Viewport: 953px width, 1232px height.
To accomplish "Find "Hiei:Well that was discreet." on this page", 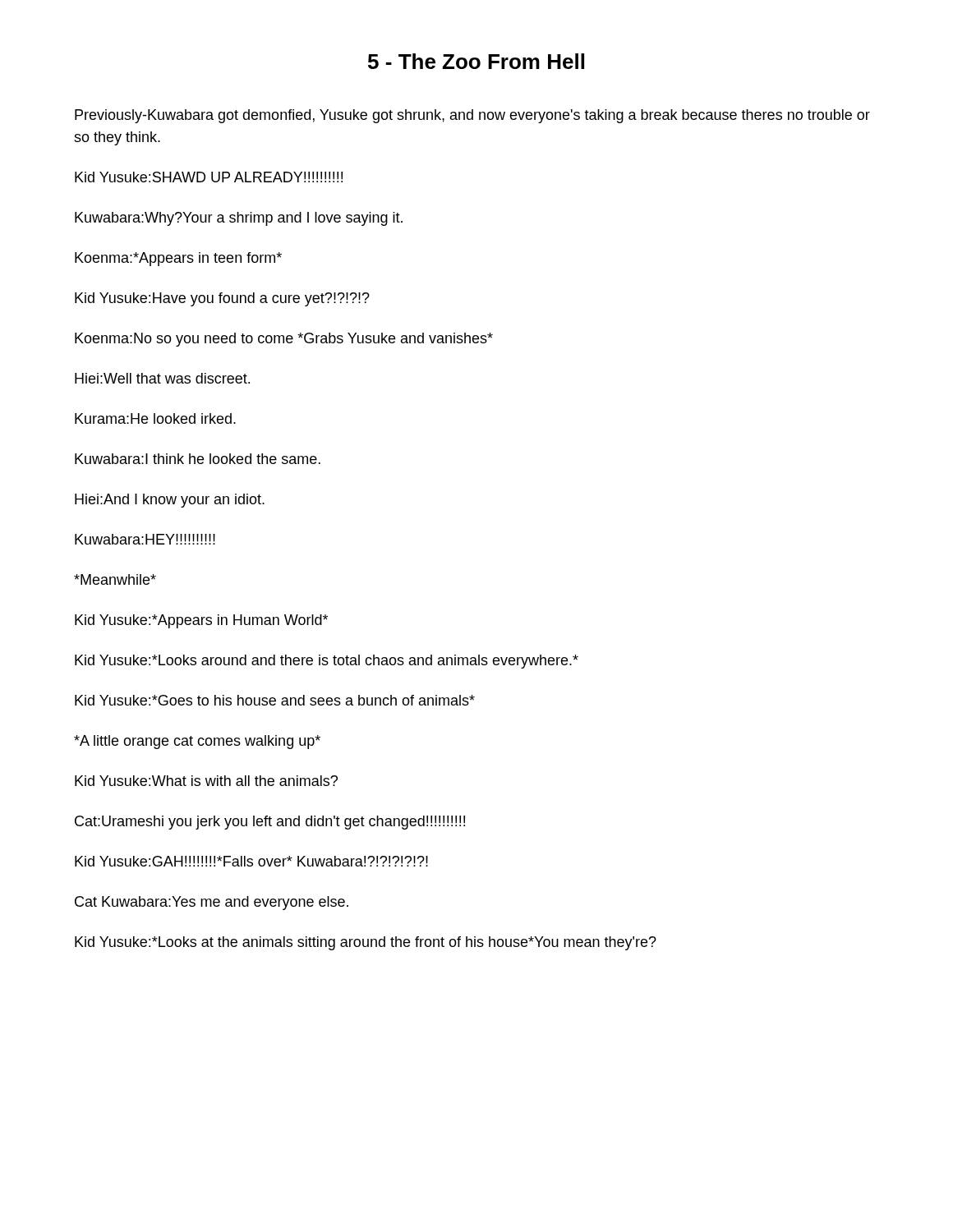I will click(x=163, y=379).
